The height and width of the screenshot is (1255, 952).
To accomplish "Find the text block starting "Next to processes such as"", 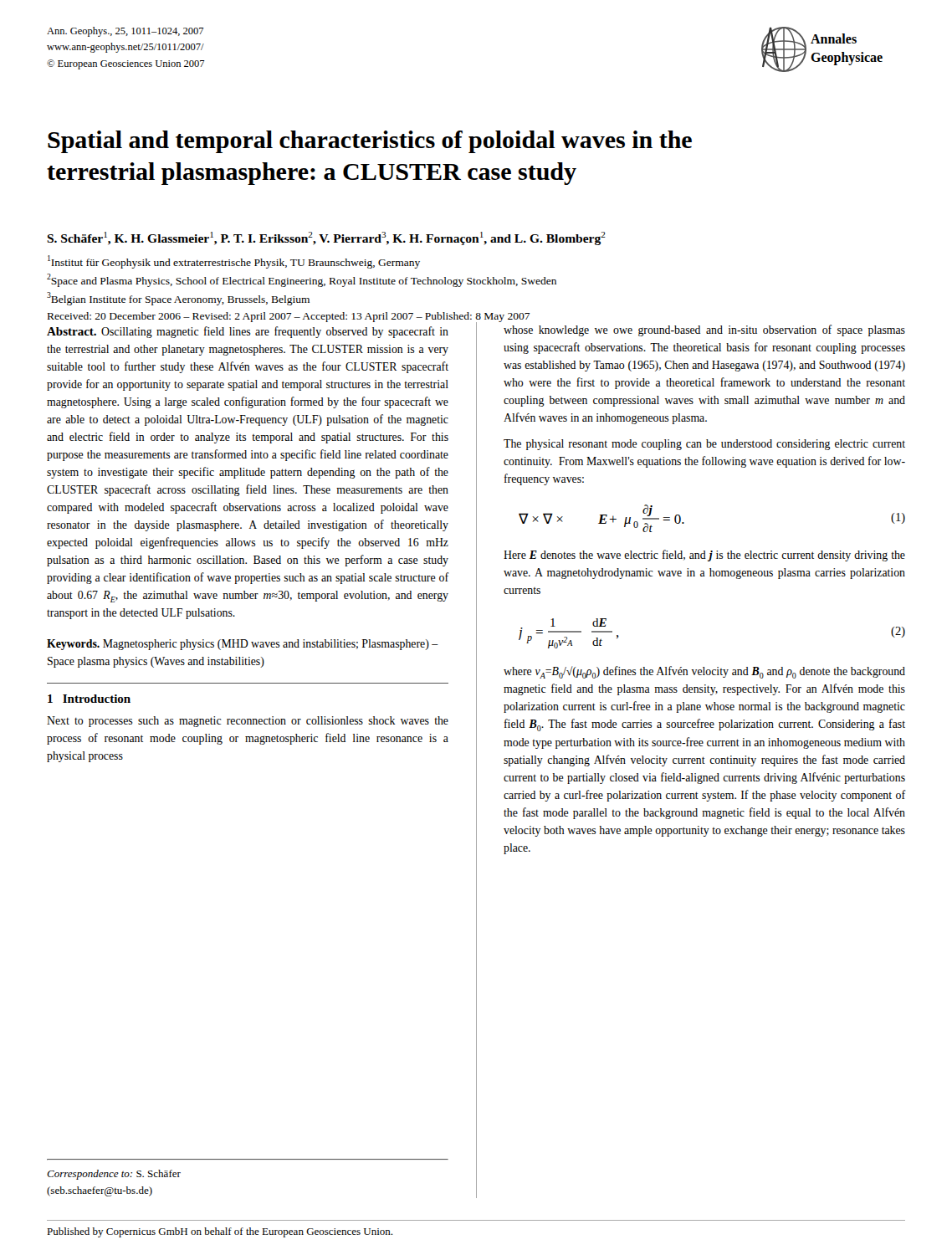I will pos(248,739).
